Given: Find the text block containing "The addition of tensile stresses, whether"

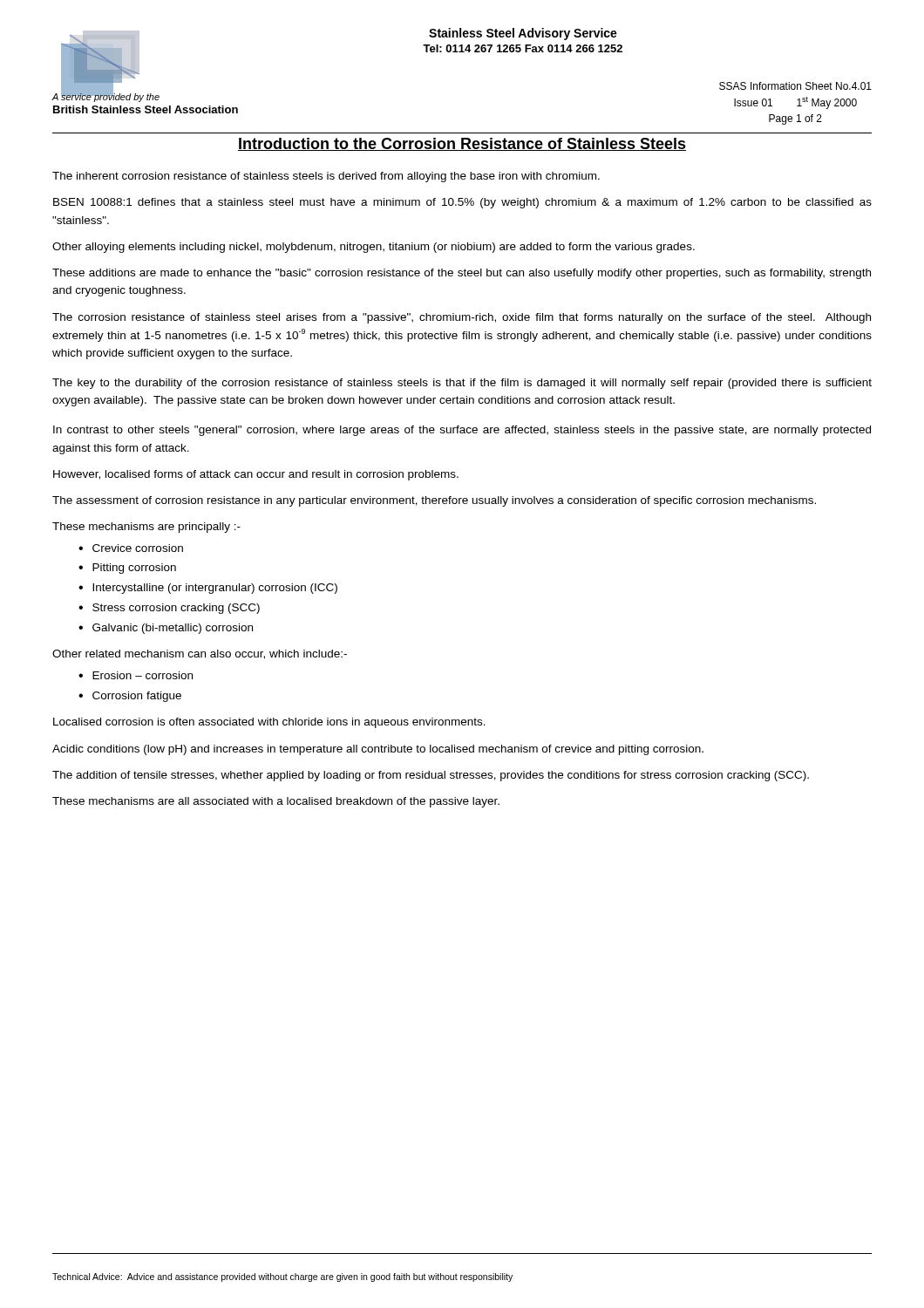Looking at the screenshot, I should coord(431,775).
